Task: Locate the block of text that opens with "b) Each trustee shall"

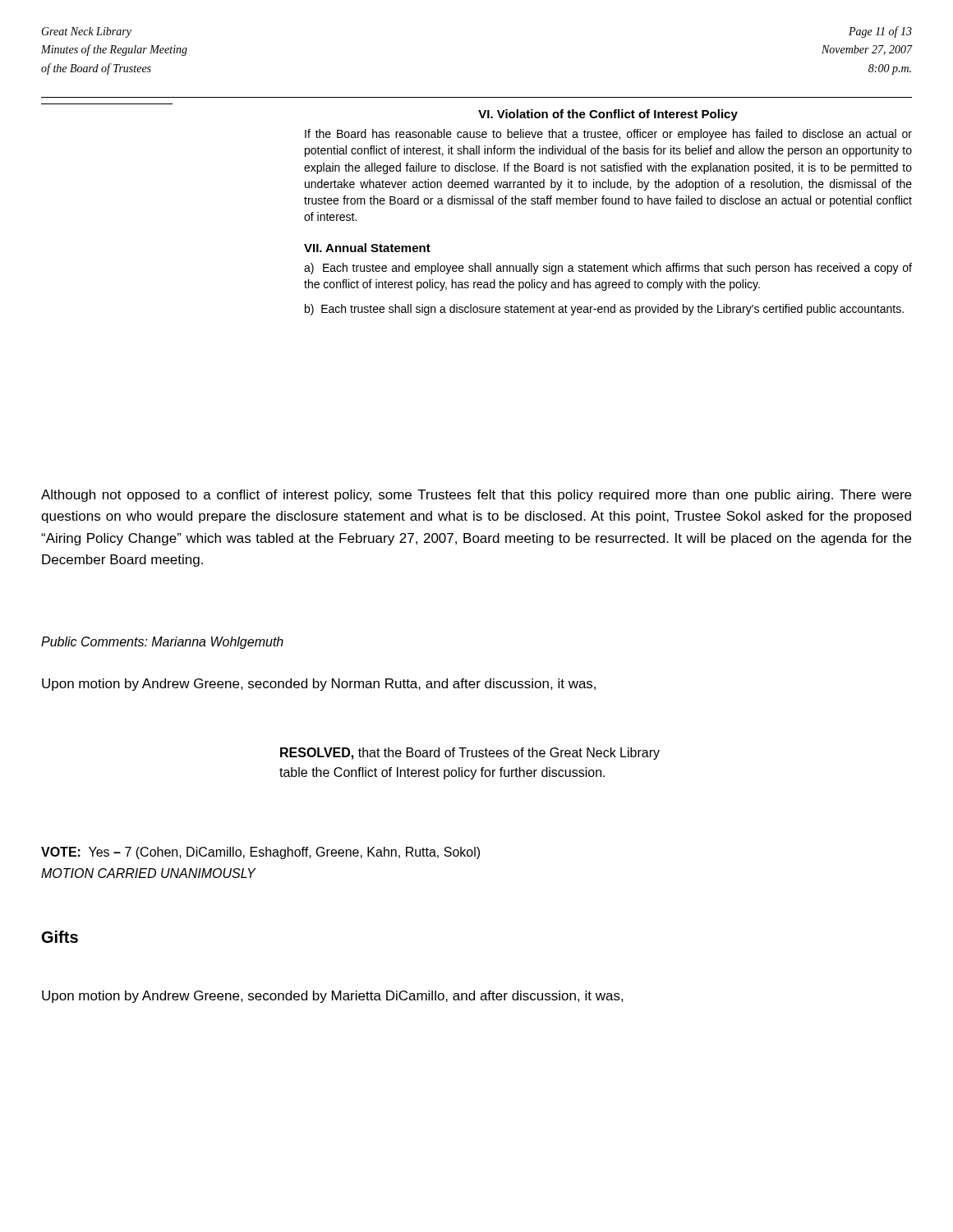Action: (x=604, y=309)
